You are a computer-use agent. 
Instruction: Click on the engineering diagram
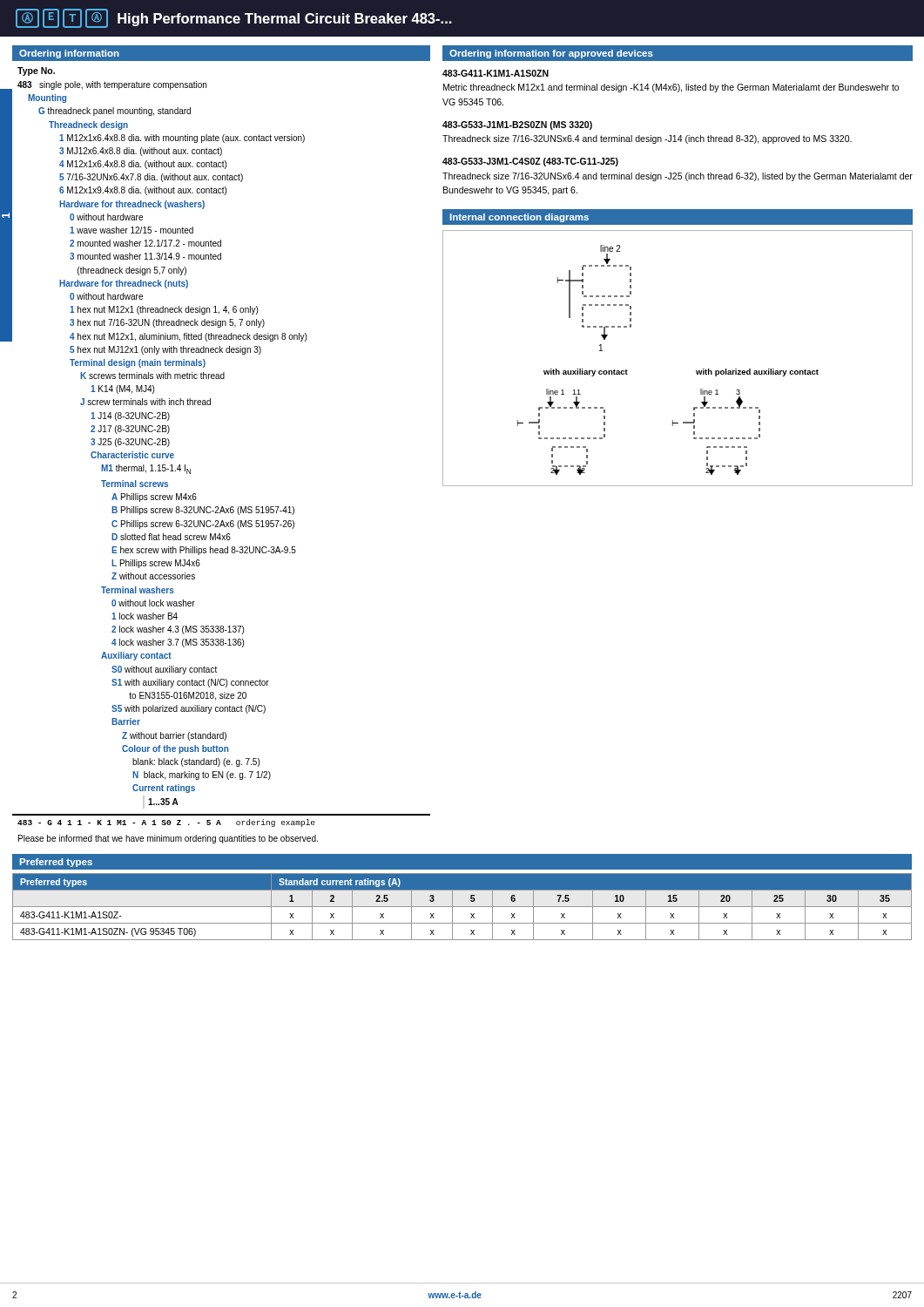(x=678, y=358)
